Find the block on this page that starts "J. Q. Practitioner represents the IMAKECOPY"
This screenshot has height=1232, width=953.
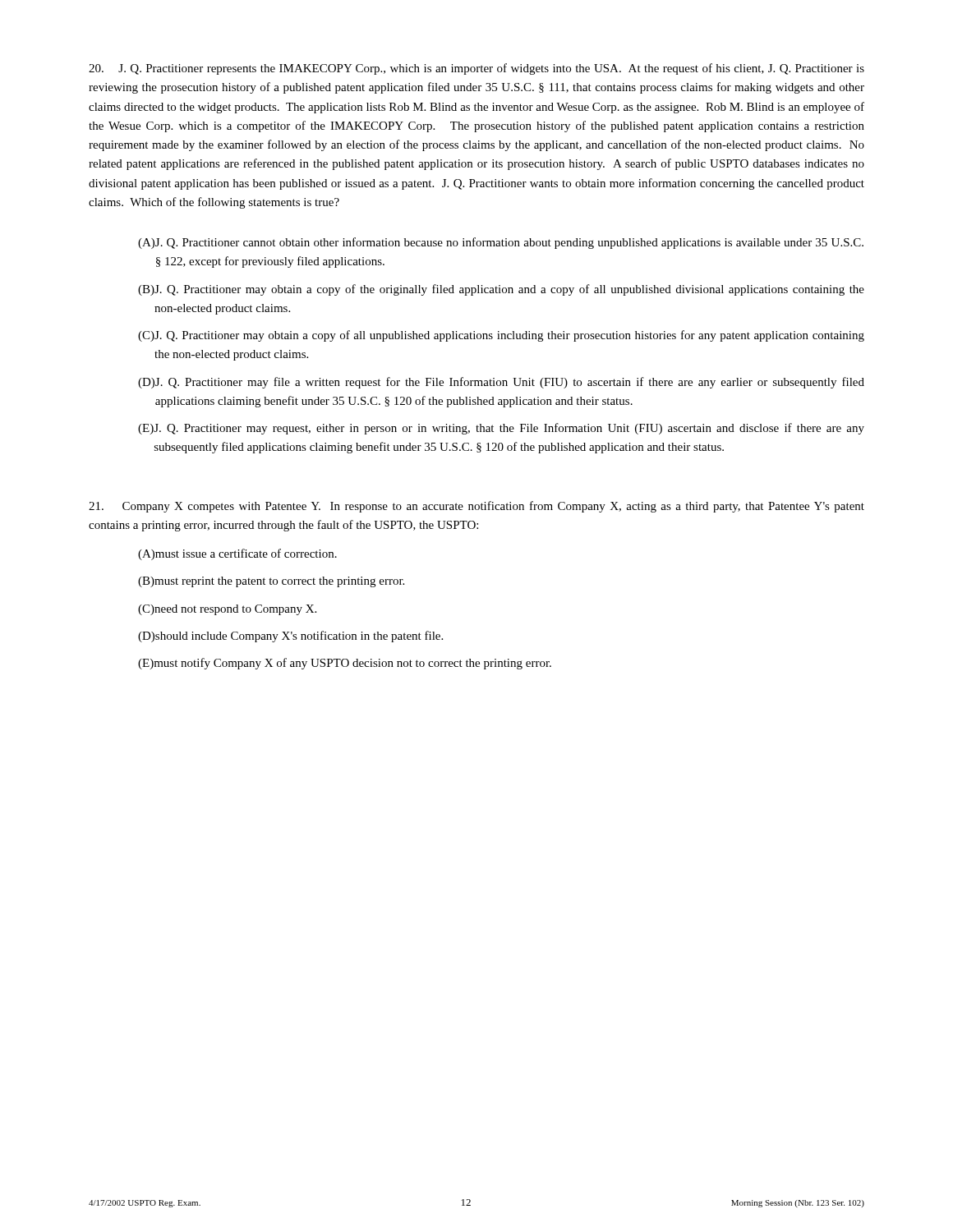pyautogui.click(x=476, y=136)
